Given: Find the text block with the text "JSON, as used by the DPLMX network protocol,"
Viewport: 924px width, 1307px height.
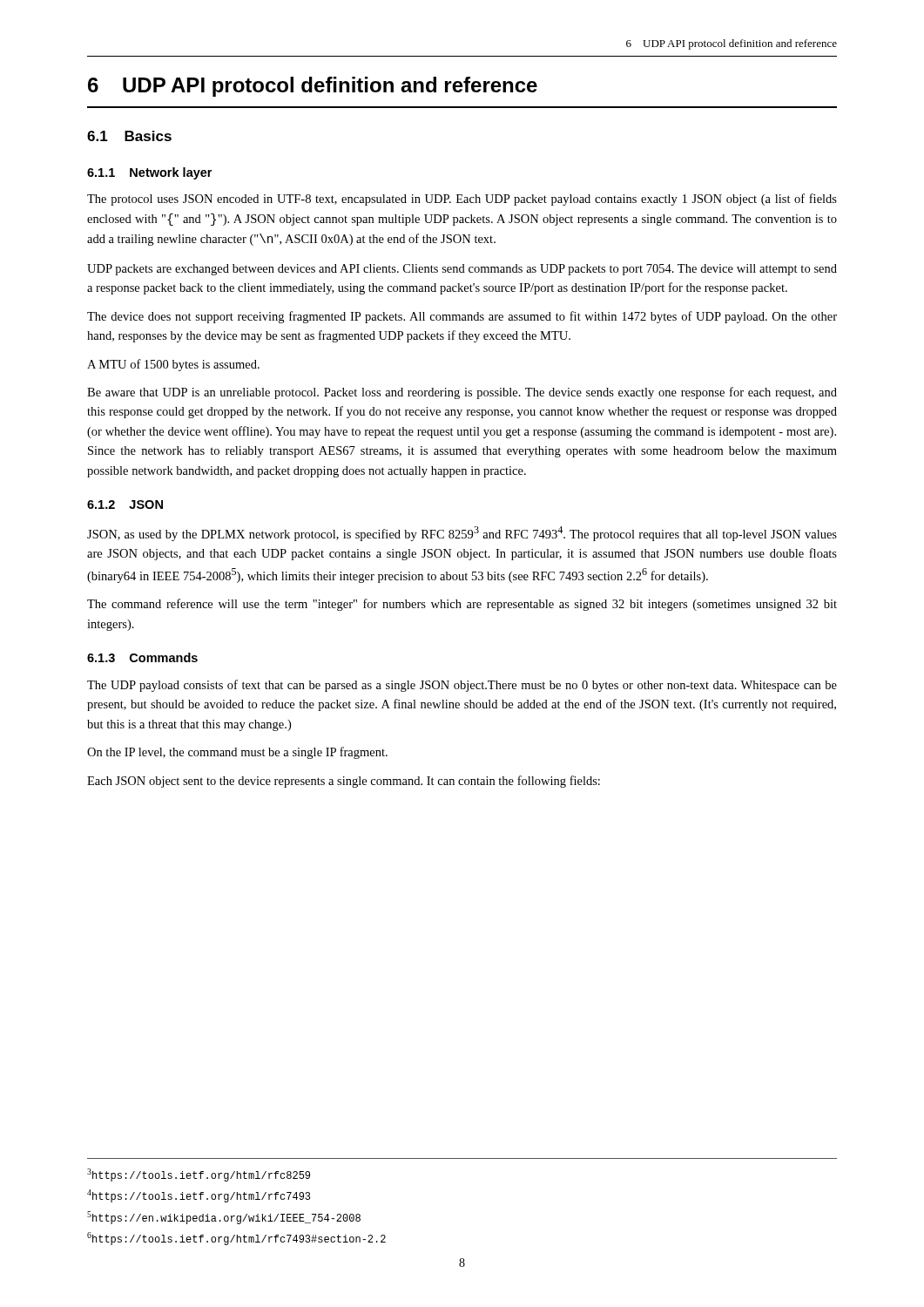Looking at the screenshot, I should pos(462,554).
